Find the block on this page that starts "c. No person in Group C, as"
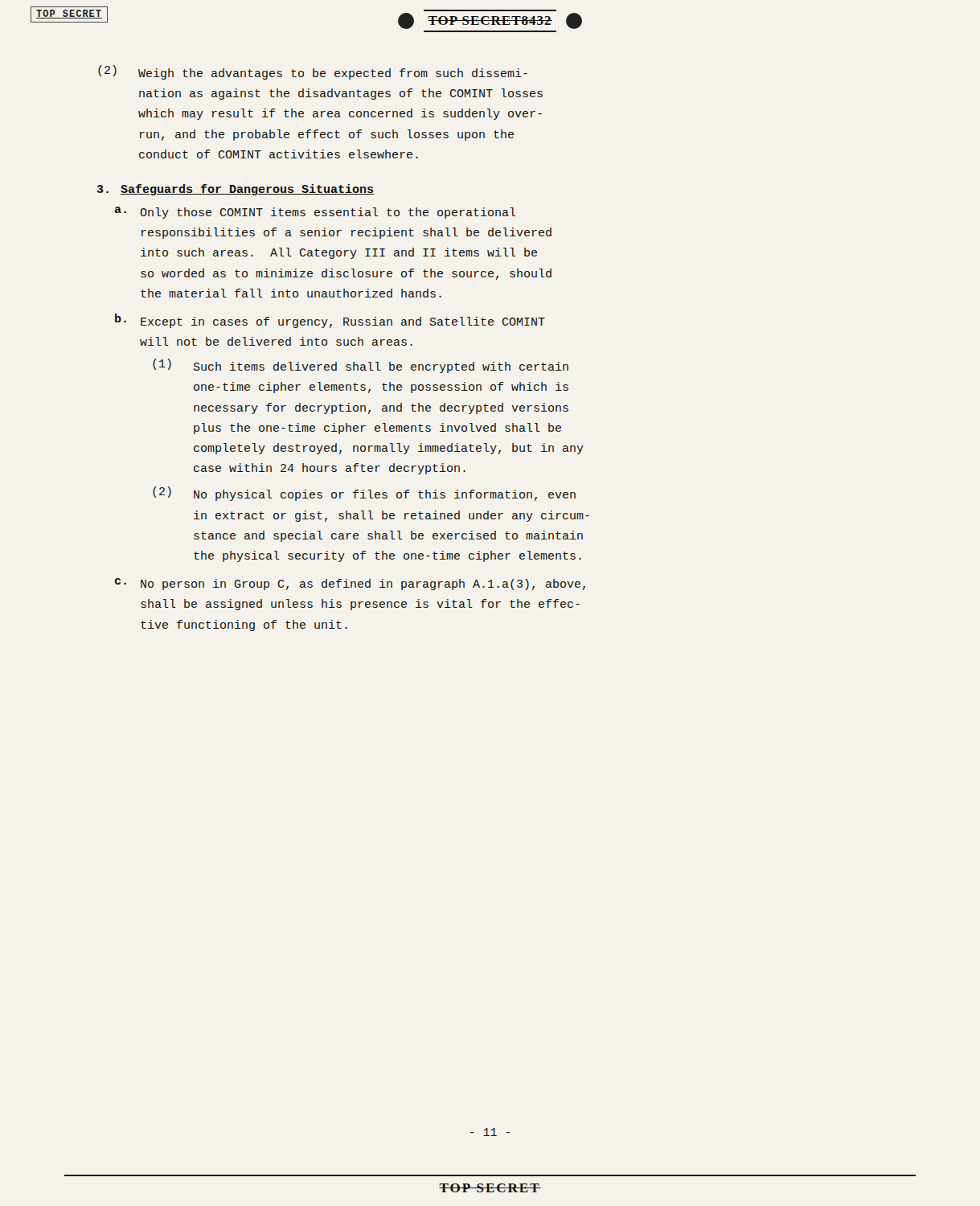Screen dimensions: 1206x980 click(x=519, y=605)
